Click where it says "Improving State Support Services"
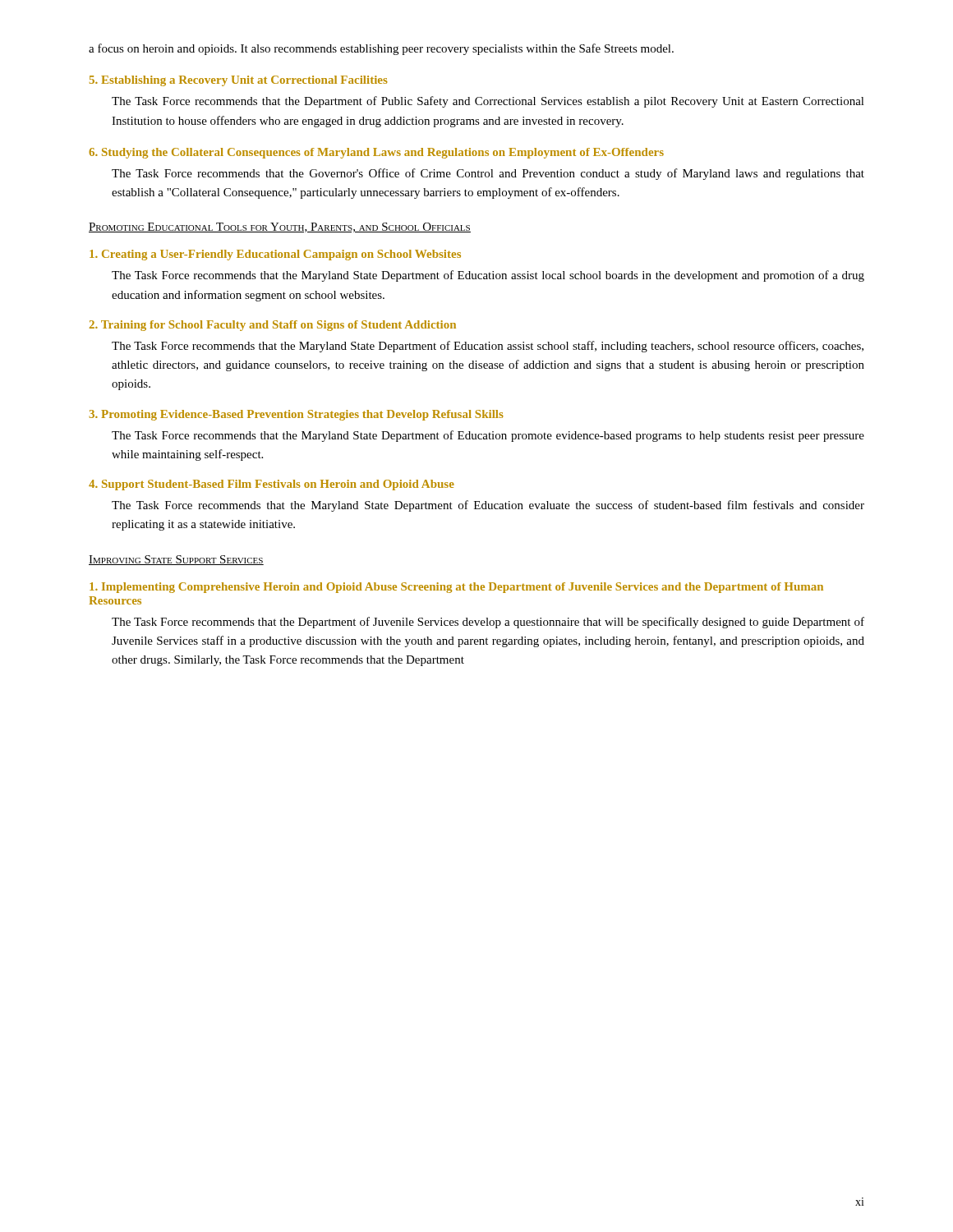The width and height of the screenshot is (953, 1232). [176, 559]
